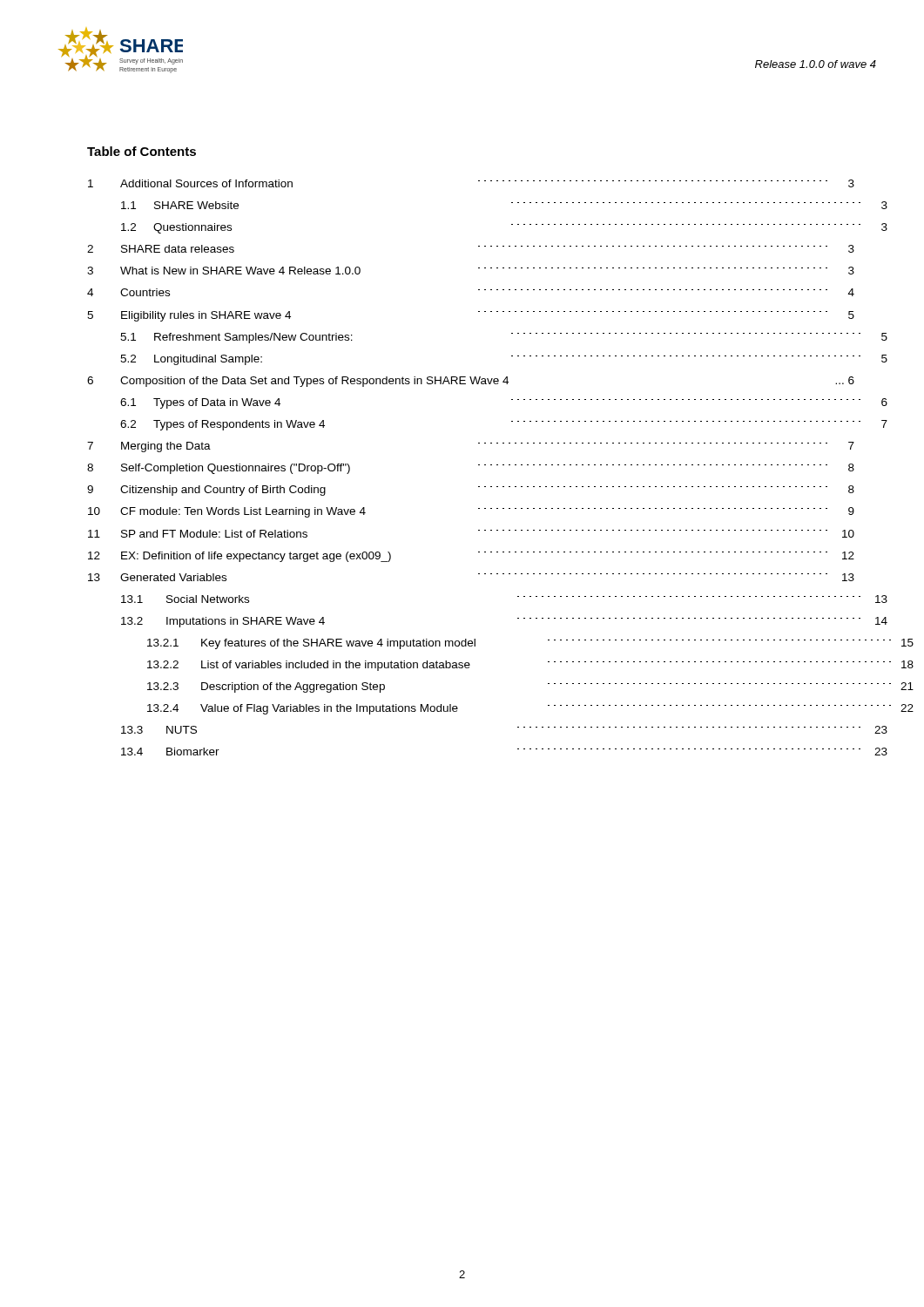Navigate to the text block starting "10 CF module: Ten Words List Learning in"
The height and width of the screenshot is (1307, 924).
471,512
